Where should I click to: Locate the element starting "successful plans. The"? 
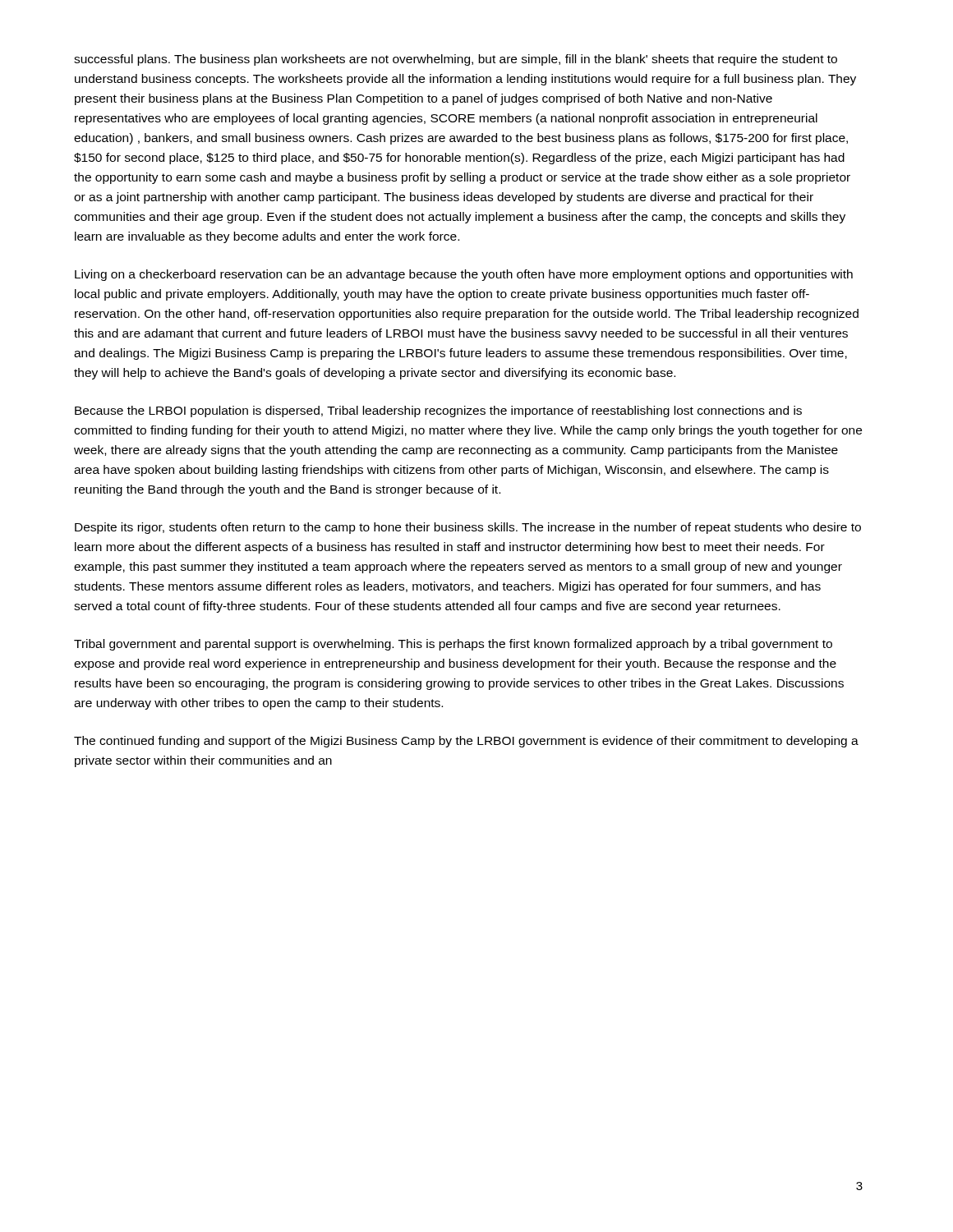coord(465,147)
